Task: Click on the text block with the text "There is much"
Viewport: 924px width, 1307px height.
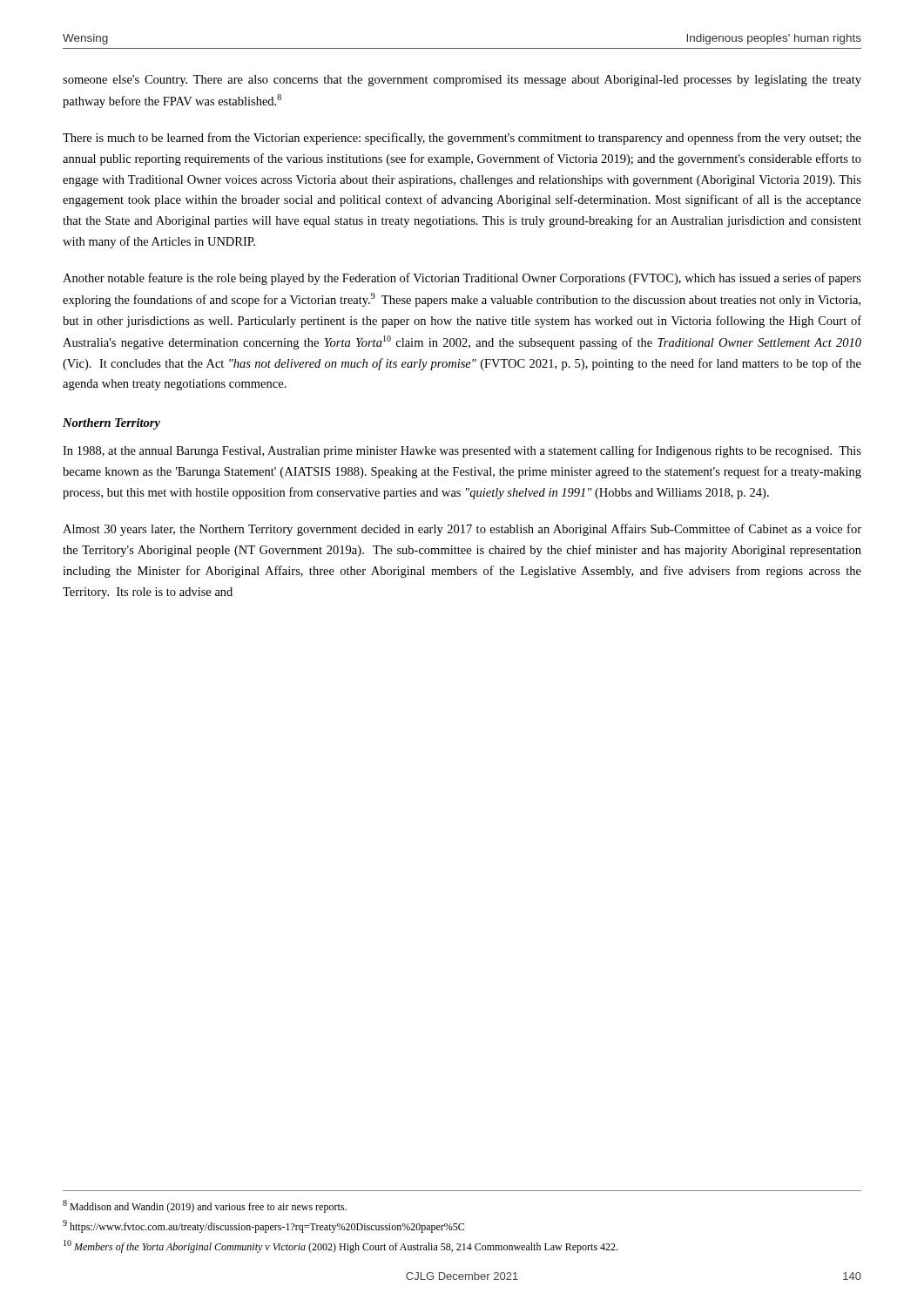Action: coord(462,190)
